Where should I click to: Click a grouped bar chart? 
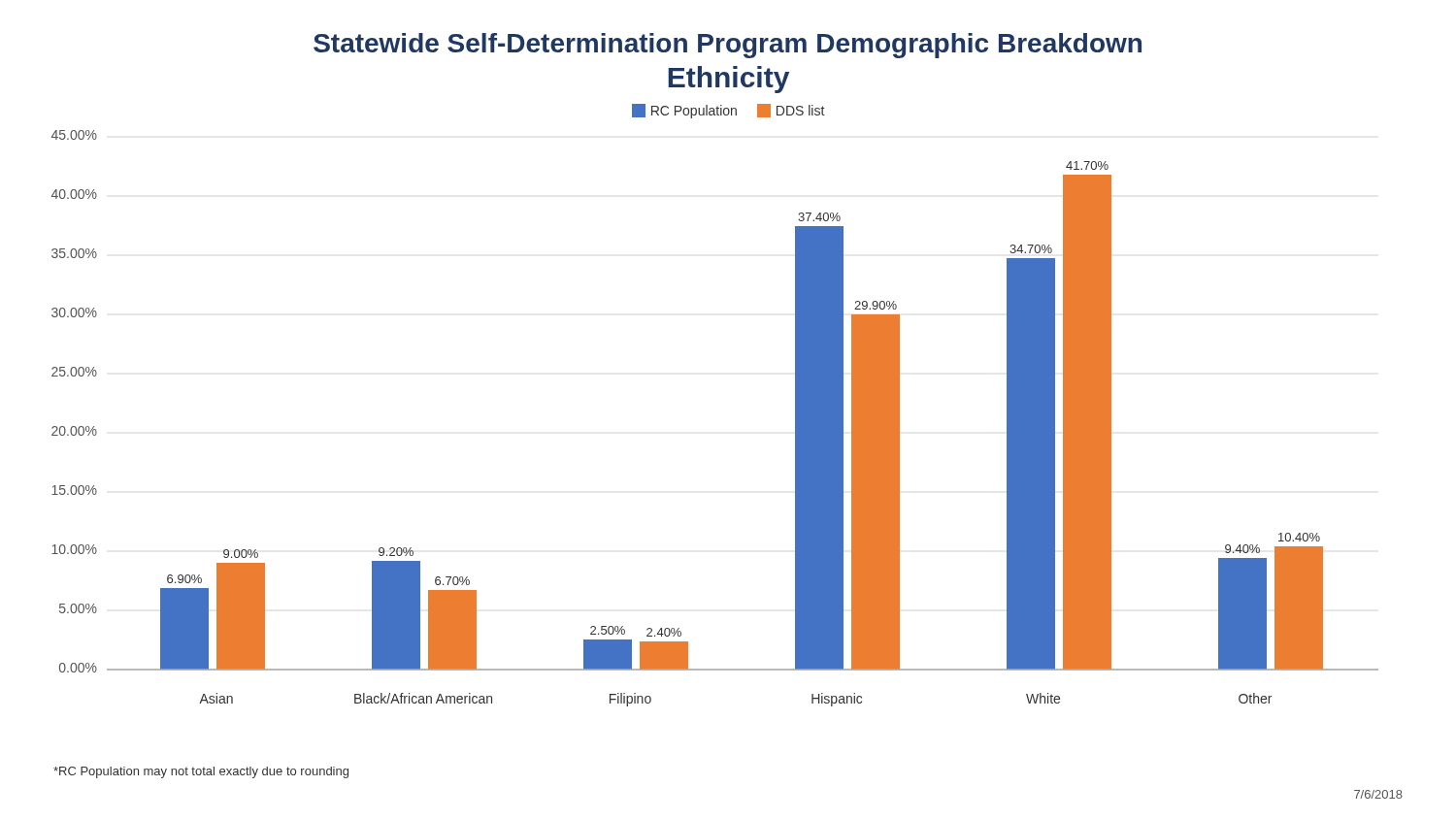[728, 427]
